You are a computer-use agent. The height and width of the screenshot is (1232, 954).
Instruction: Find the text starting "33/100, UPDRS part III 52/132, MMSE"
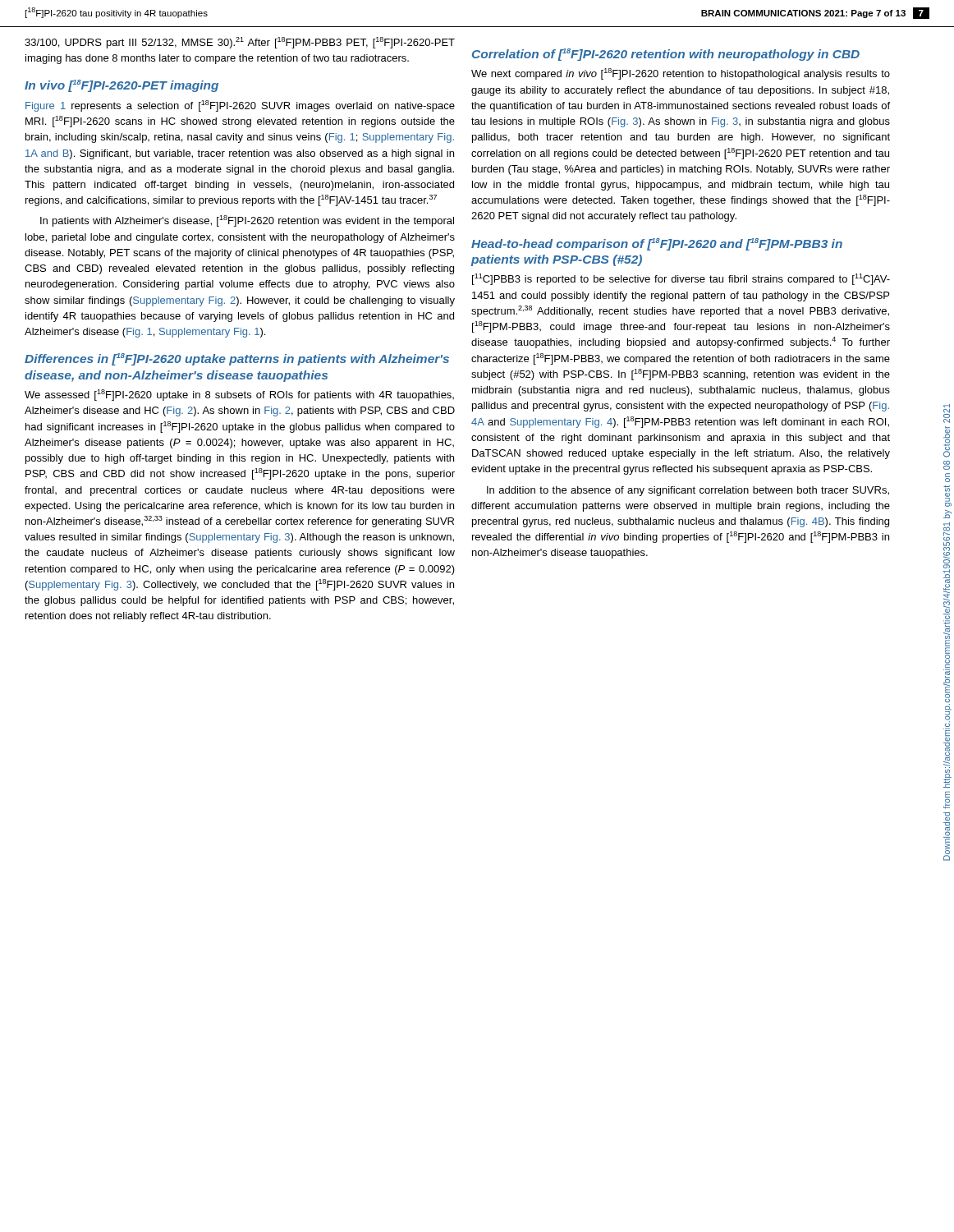coord(240,50)
